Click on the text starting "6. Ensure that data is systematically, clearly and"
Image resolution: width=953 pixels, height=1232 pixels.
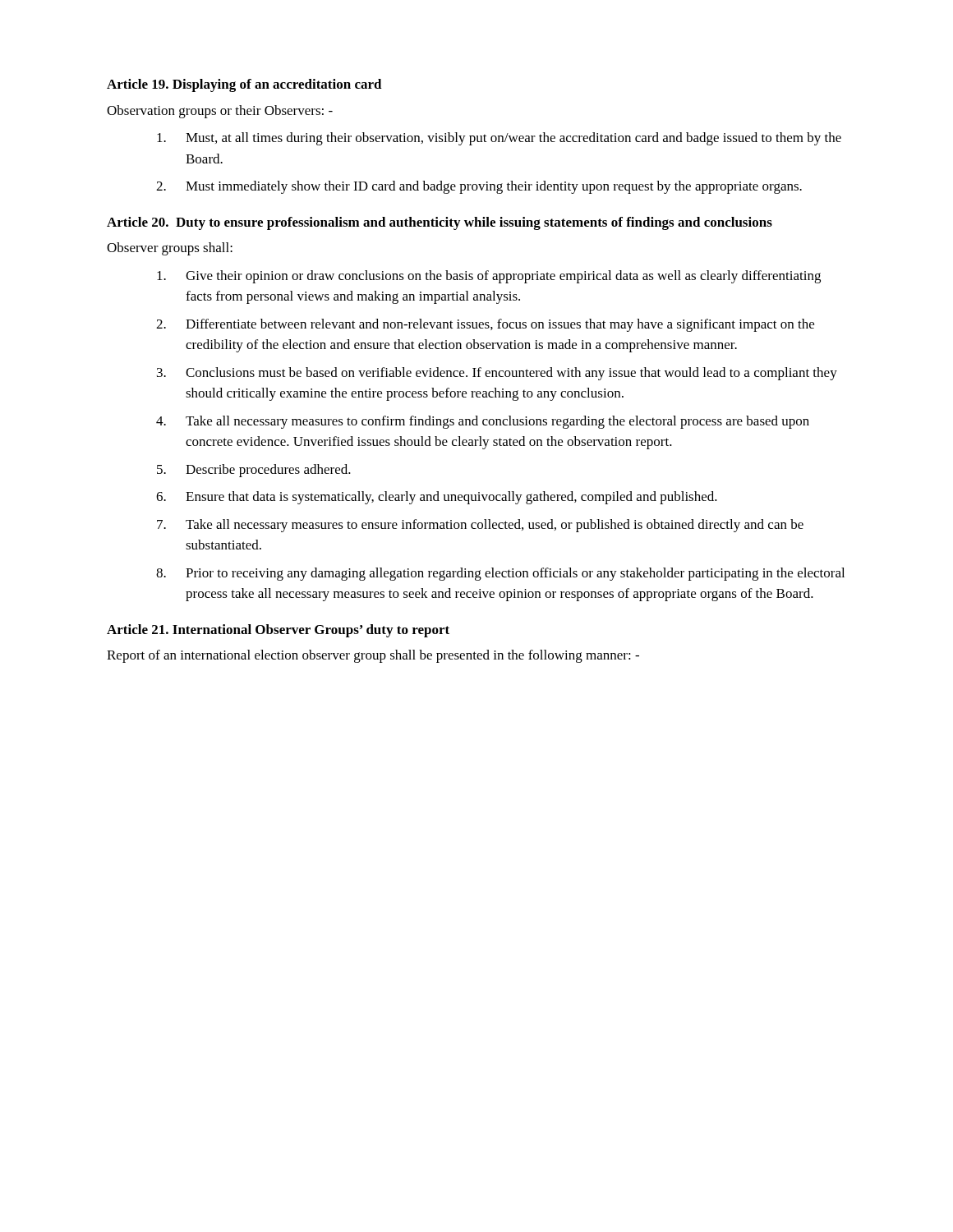point(437,497)
